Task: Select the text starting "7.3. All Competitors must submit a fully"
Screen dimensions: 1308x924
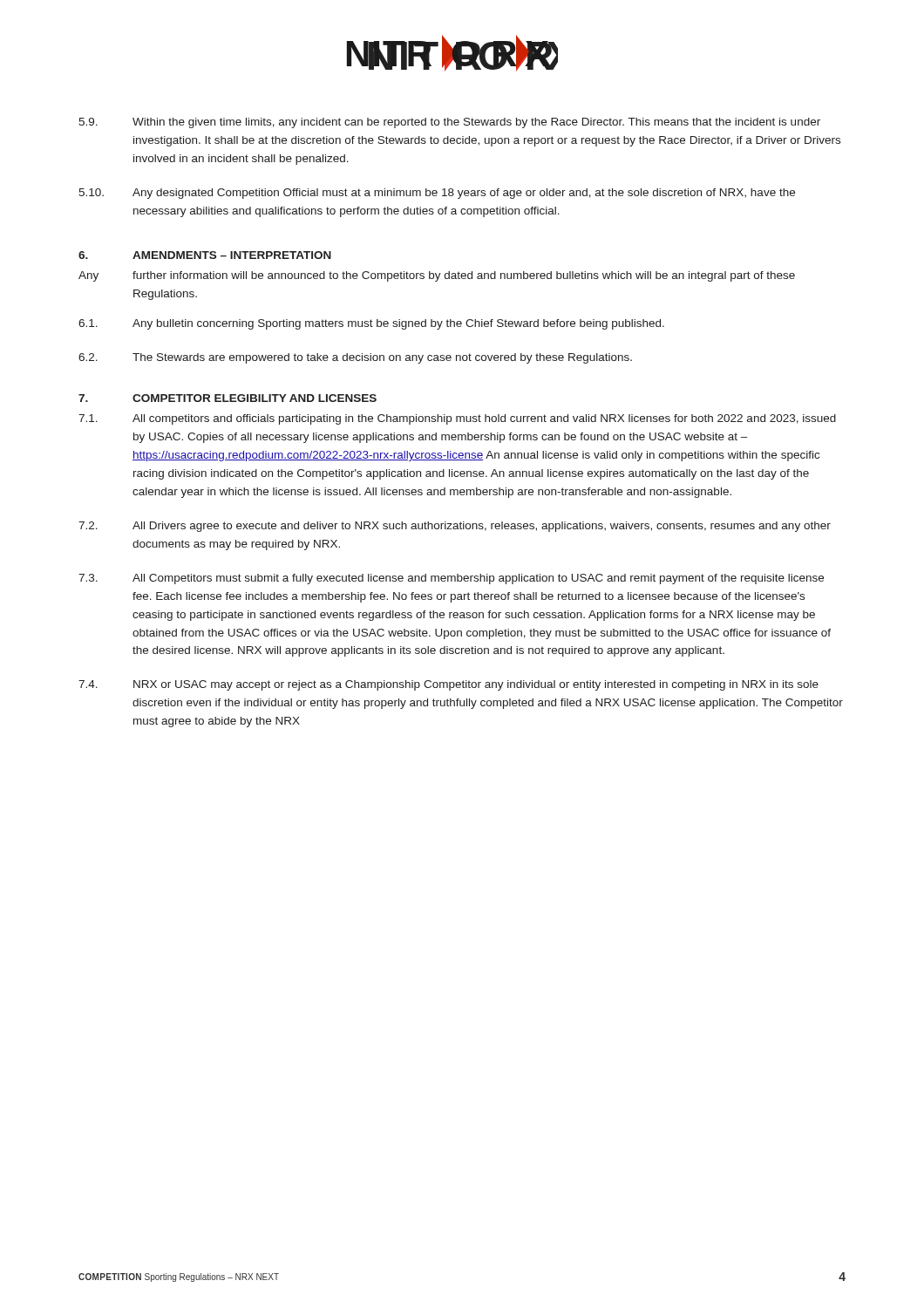Action: 462,615
